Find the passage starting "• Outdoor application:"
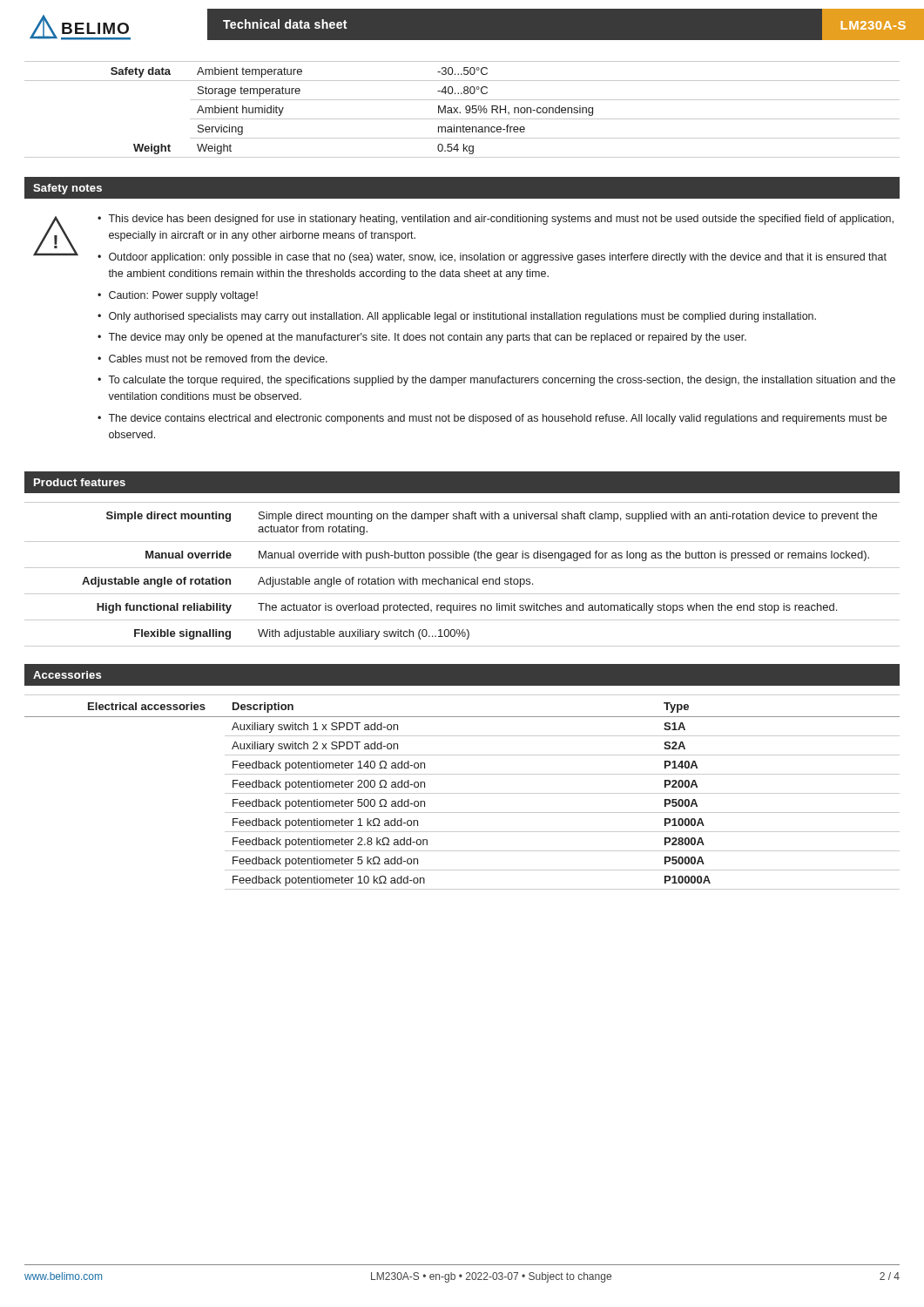This screenshot has height=1307, width=924. click(499, 266)
